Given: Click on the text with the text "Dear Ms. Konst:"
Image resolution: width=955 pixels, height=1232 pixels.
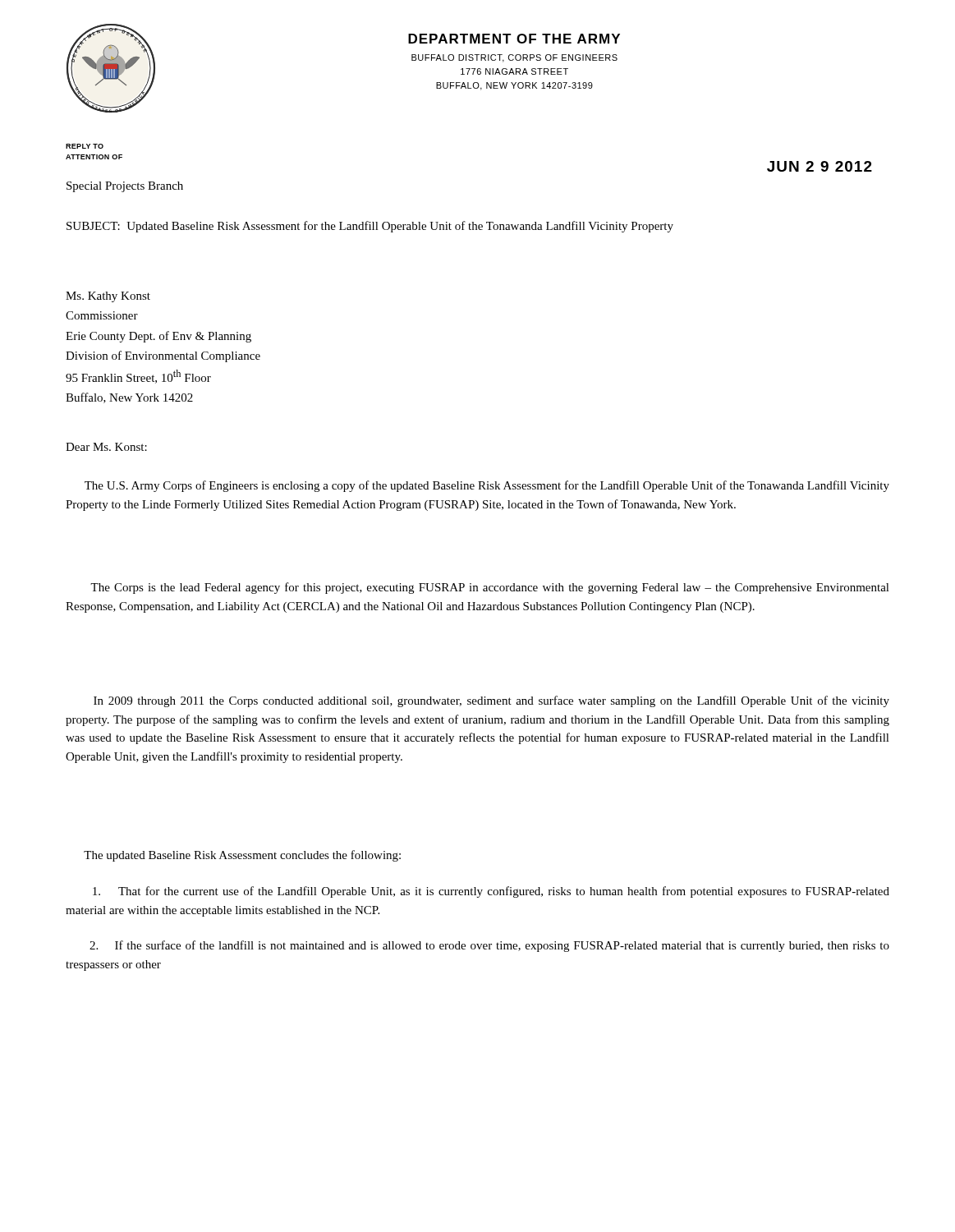Looking at the screenshot, I should coord(107,447).
